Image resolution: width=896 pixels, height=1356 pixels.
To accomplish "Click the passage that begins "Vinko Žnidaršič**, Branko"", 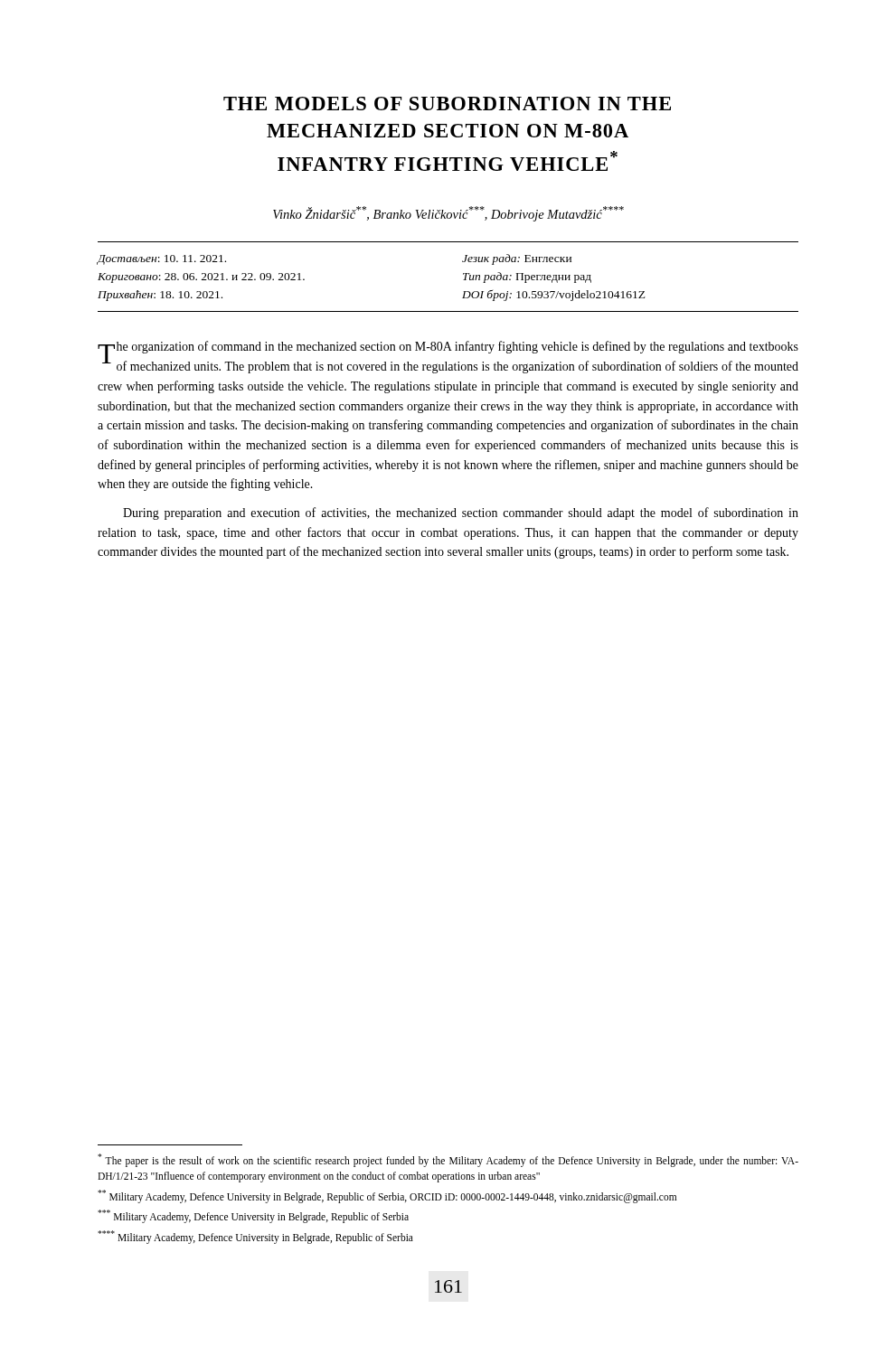I will (x=448, y=212).
